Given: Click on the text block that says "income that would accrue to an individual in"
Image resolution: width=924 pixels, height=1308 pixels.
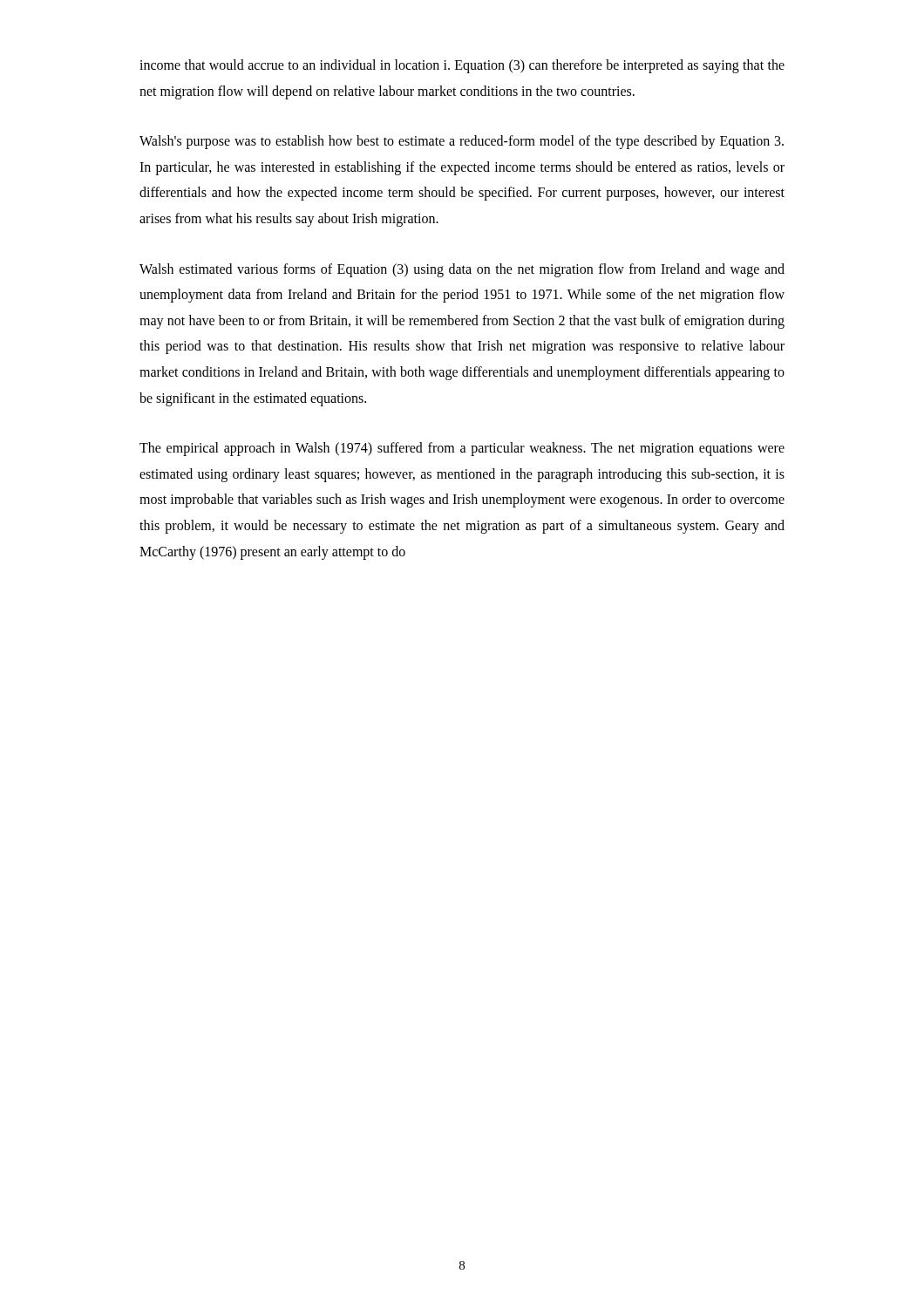Looking at the screenshot, I should coord(462,78).
